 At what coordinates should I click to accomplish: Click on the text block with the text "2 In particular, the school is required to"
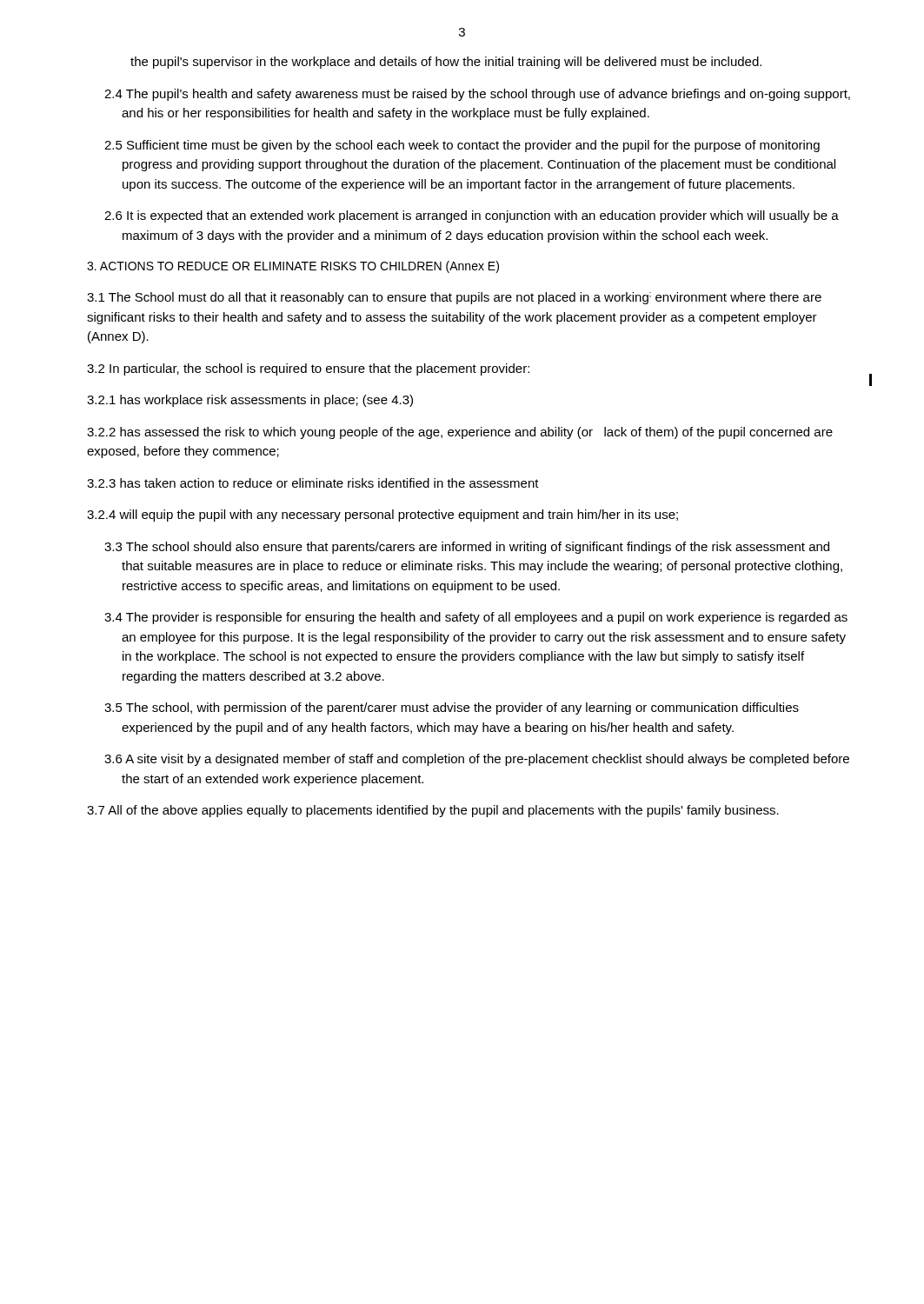(309, 368)
